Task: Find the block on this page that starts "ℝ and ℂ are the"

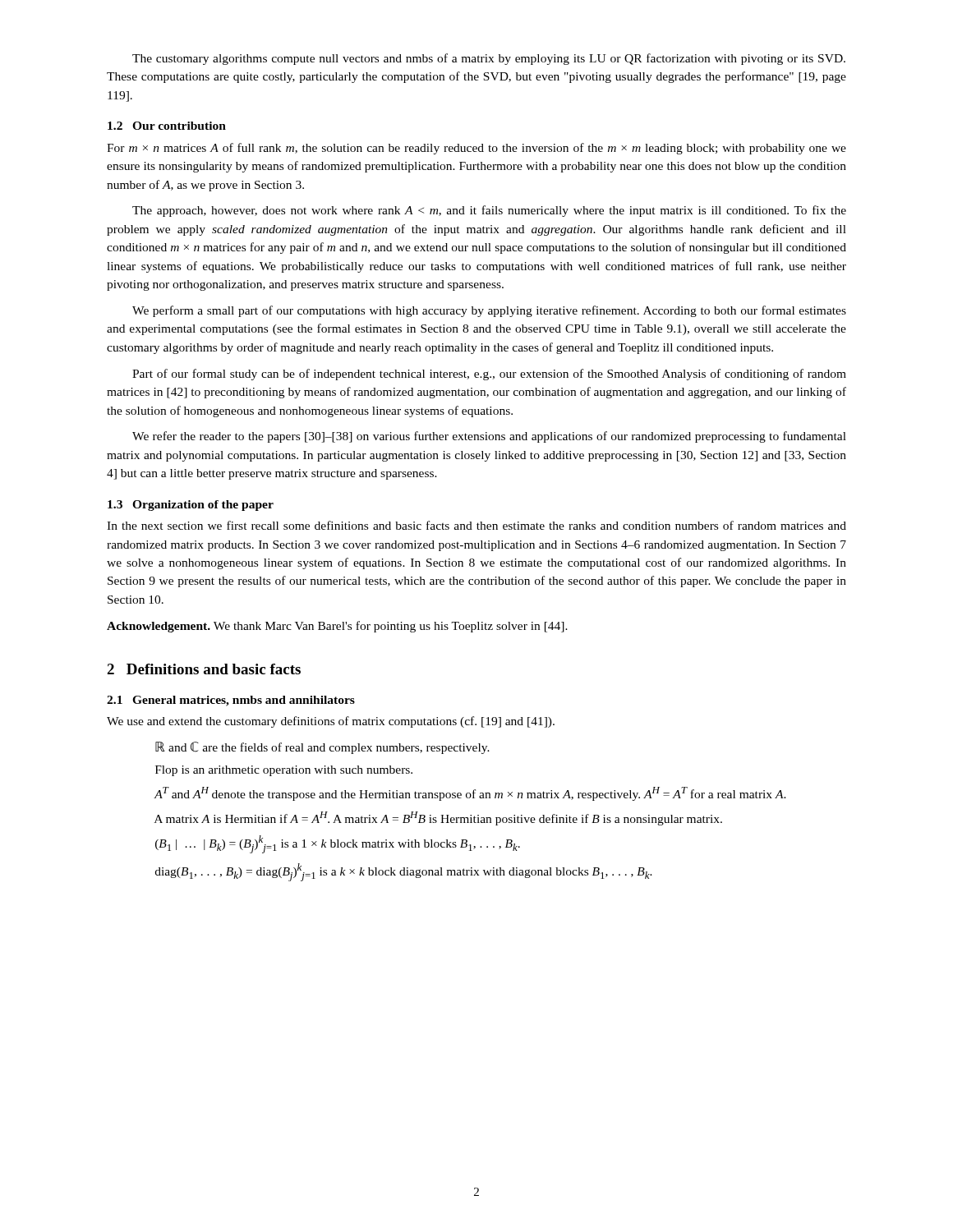Action: tap(489, 747)
